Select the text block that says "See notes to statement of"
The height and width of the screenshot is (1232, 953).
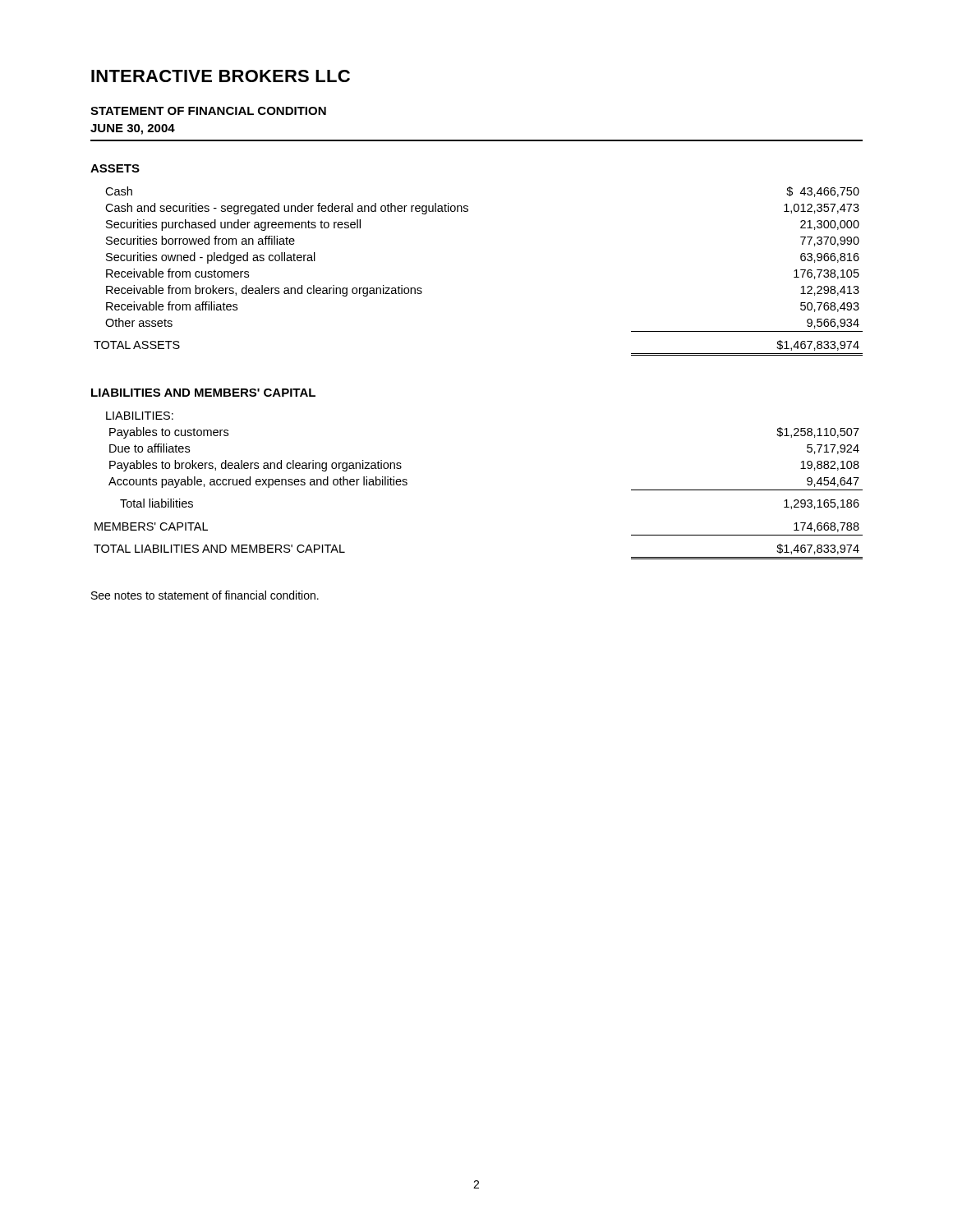coord(205,595)
